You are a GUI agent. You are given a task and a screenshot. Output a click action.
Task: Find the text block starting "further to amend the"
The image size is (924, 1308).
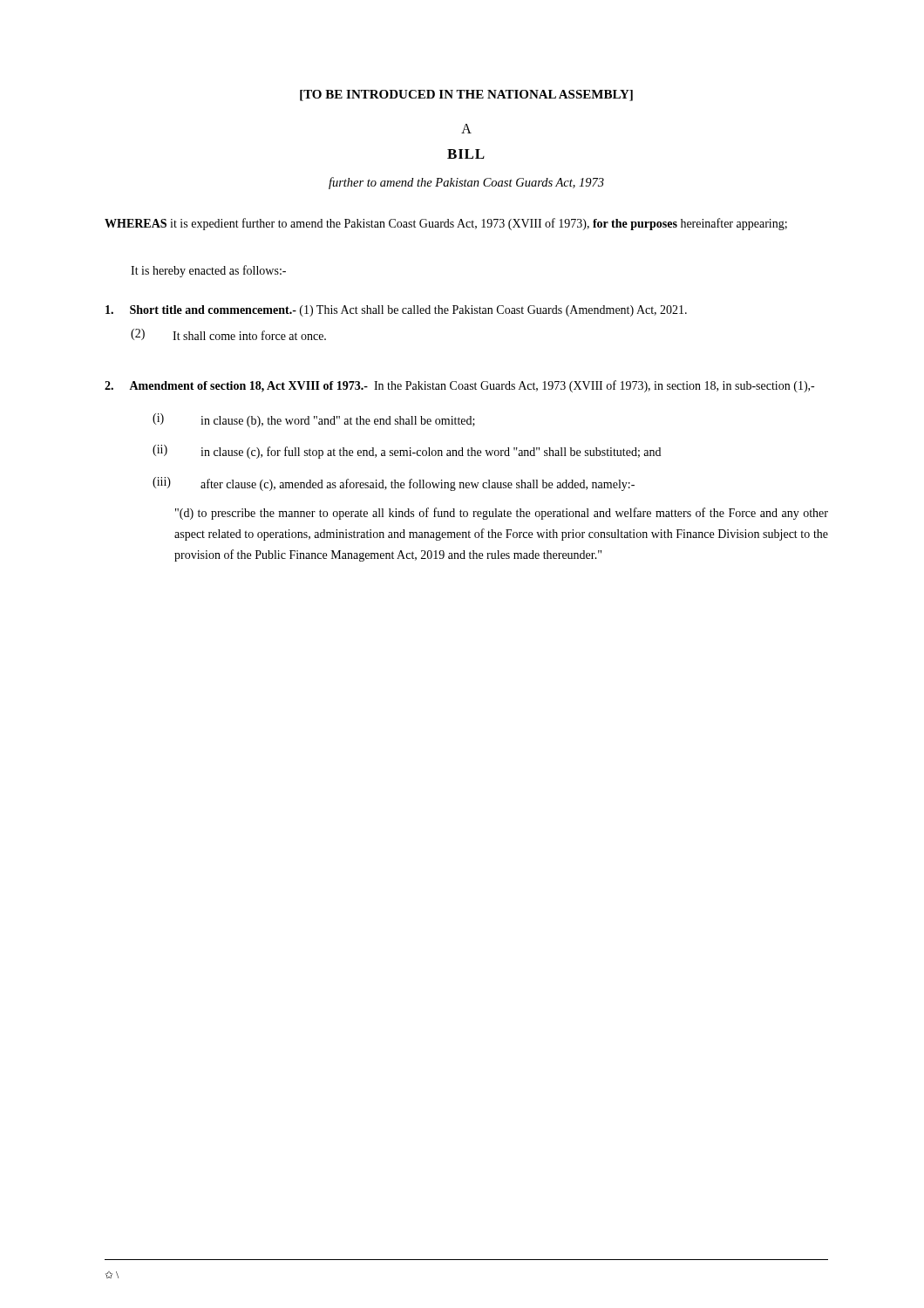click(x=466, y=182)
